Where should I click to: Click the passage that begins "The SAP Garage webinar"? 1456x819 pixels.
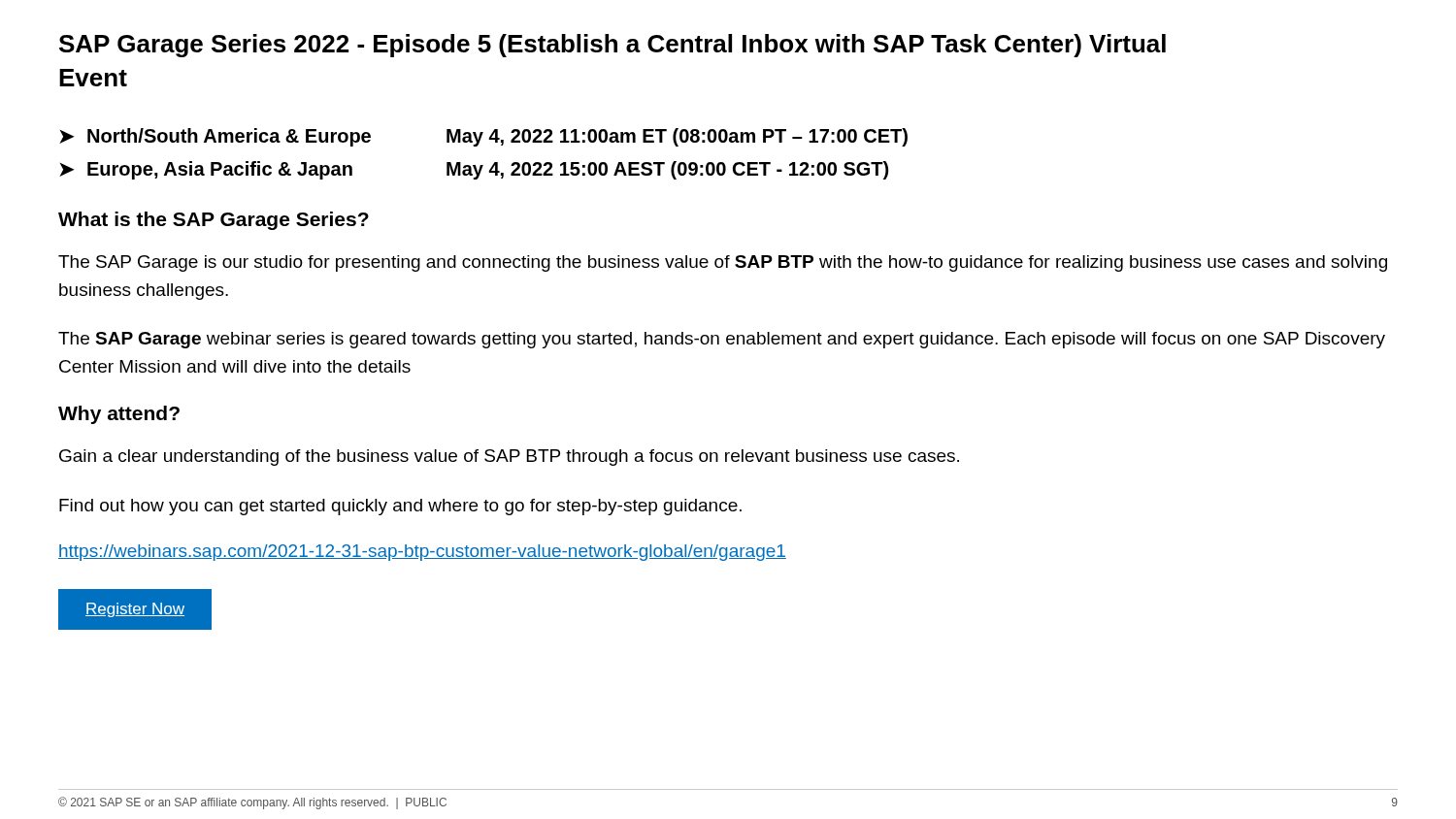coord(722,352)
